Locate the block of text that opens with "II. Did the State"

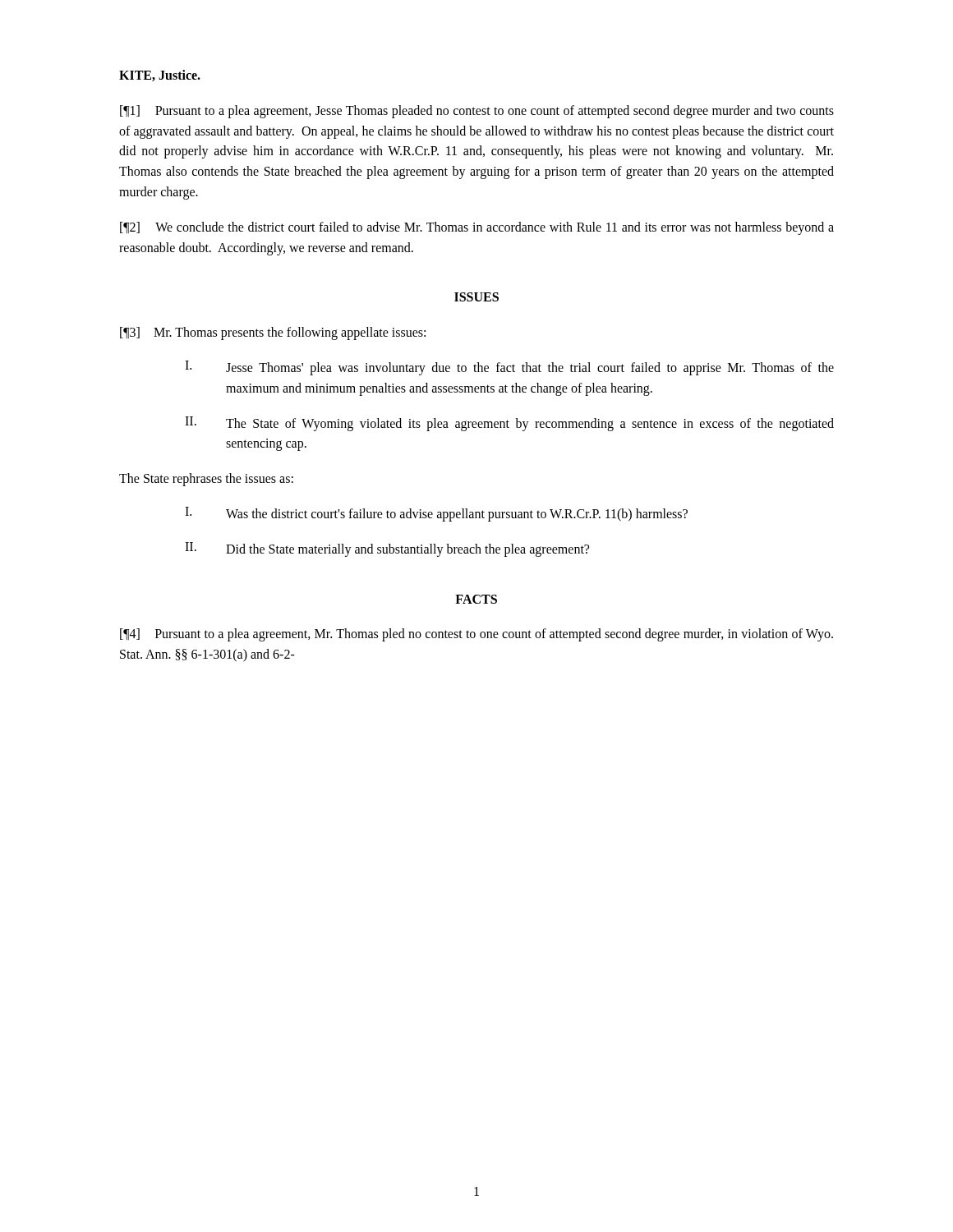point(509,550)
